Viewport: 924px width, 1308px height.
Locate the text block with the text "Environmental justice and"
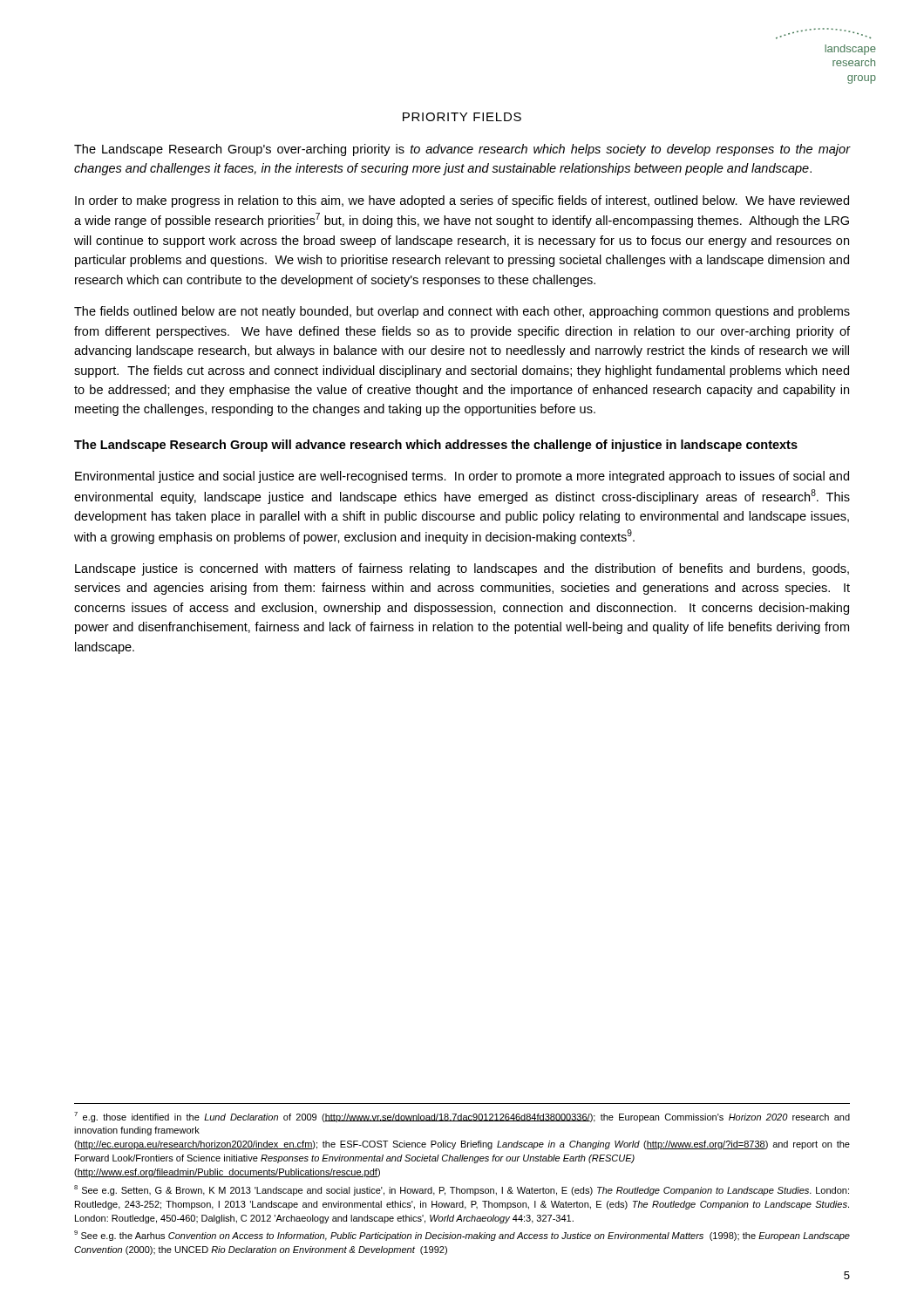462,507
